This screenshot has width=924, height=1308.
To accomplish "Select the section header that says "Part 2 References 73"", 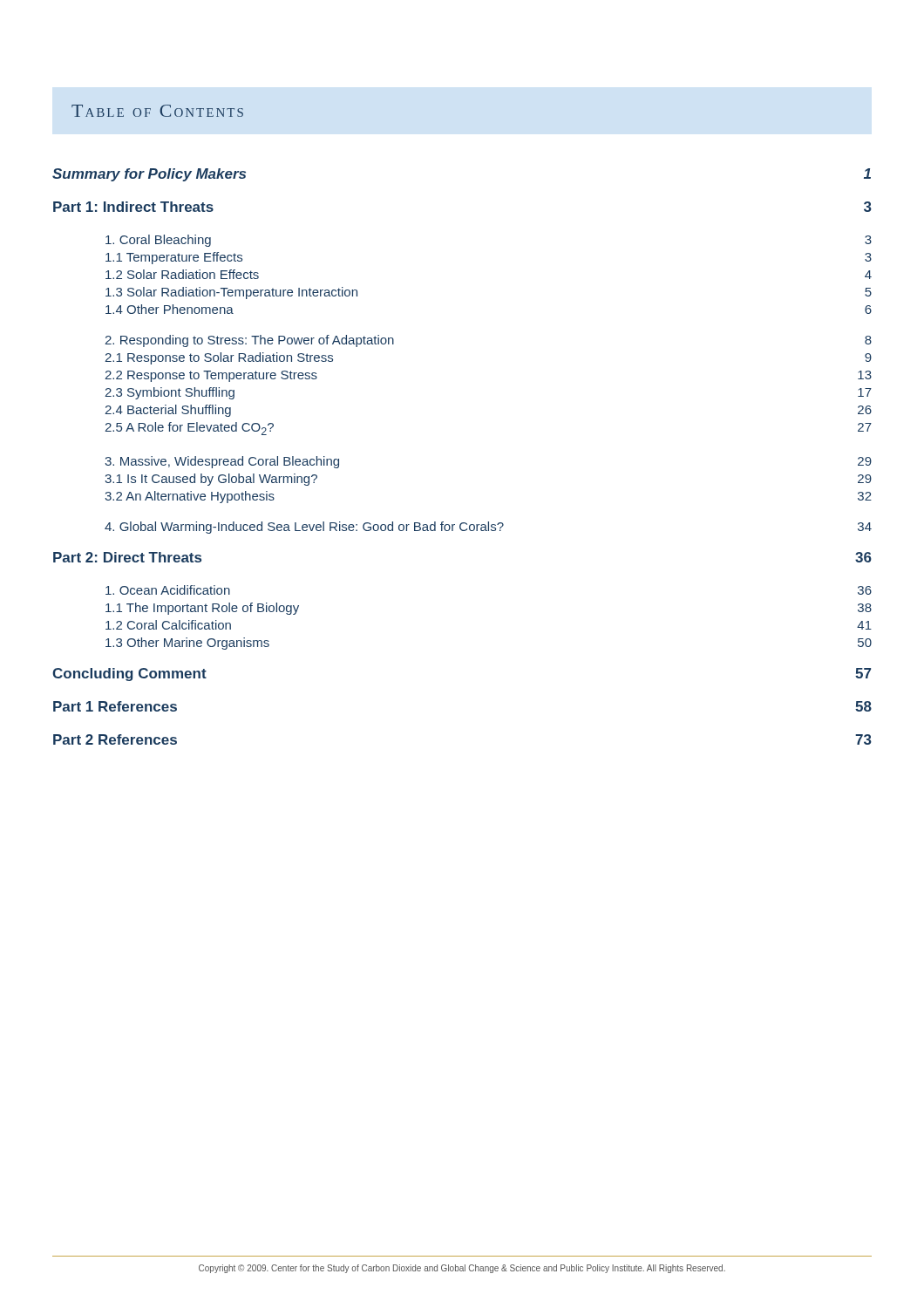I will tap(112, 738).
